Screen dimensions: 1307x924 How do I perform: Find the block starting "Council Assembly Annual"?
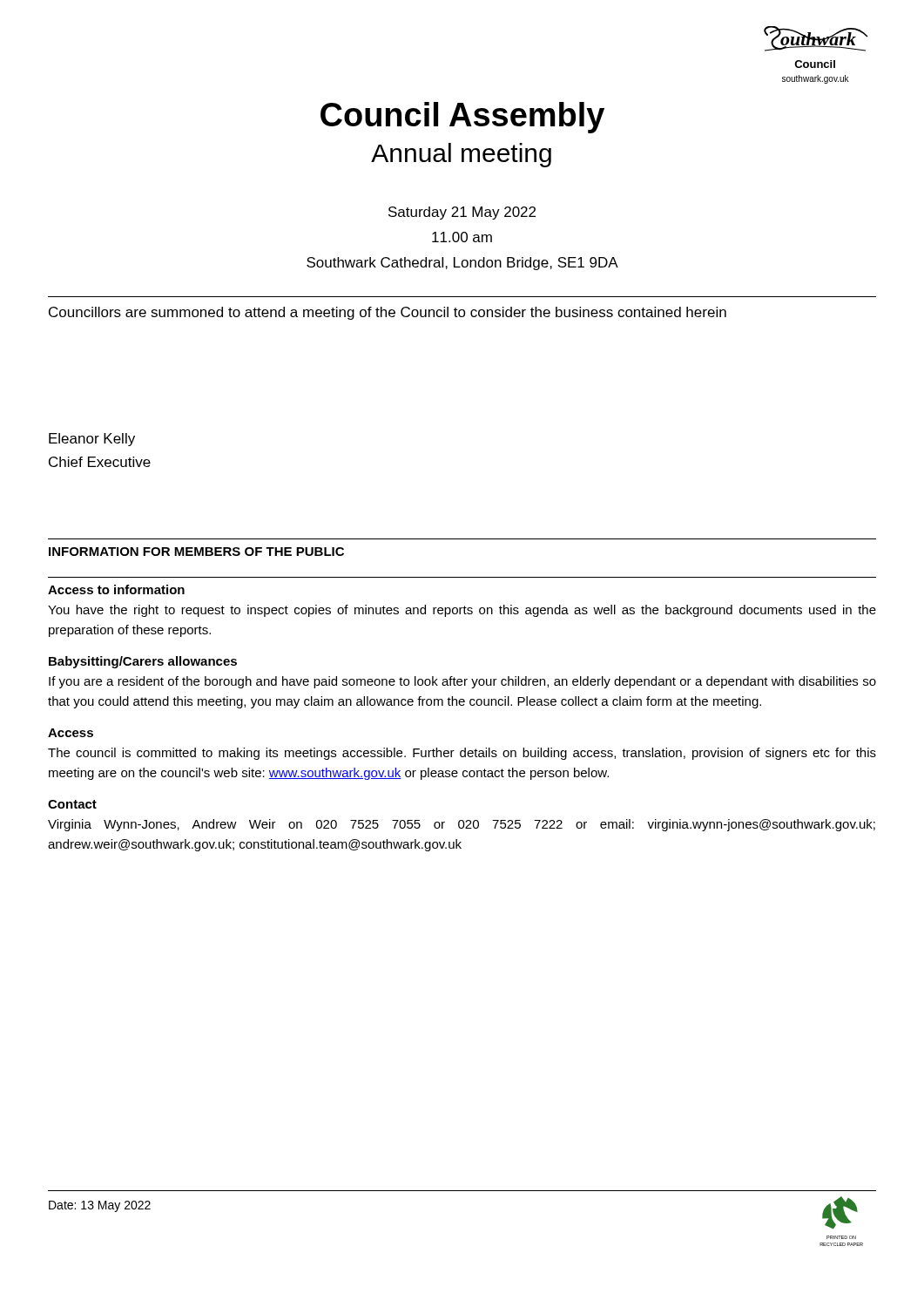click(462, 133)
